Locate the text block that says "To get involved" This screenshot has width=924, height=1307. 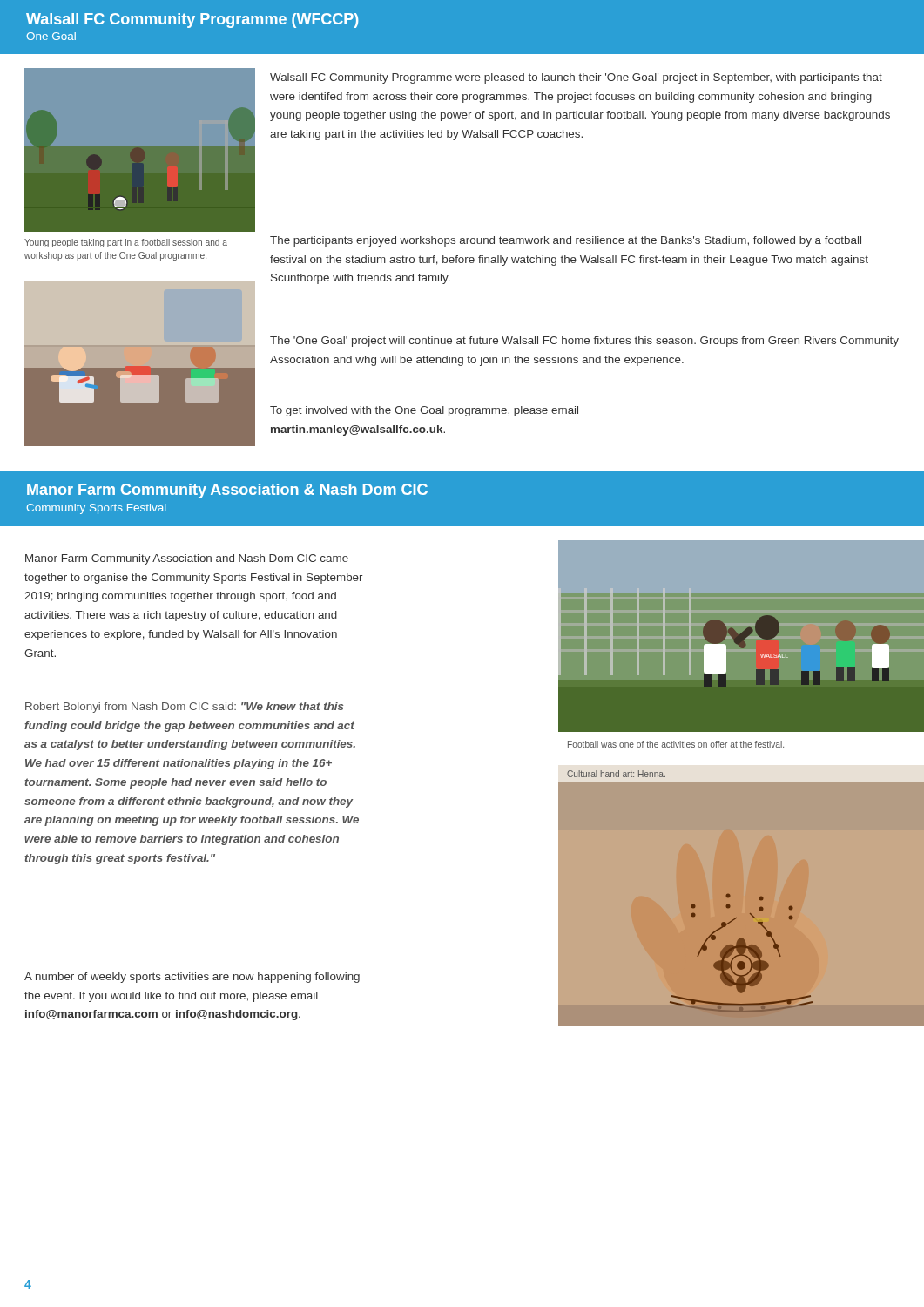click(x=425, y=419)
